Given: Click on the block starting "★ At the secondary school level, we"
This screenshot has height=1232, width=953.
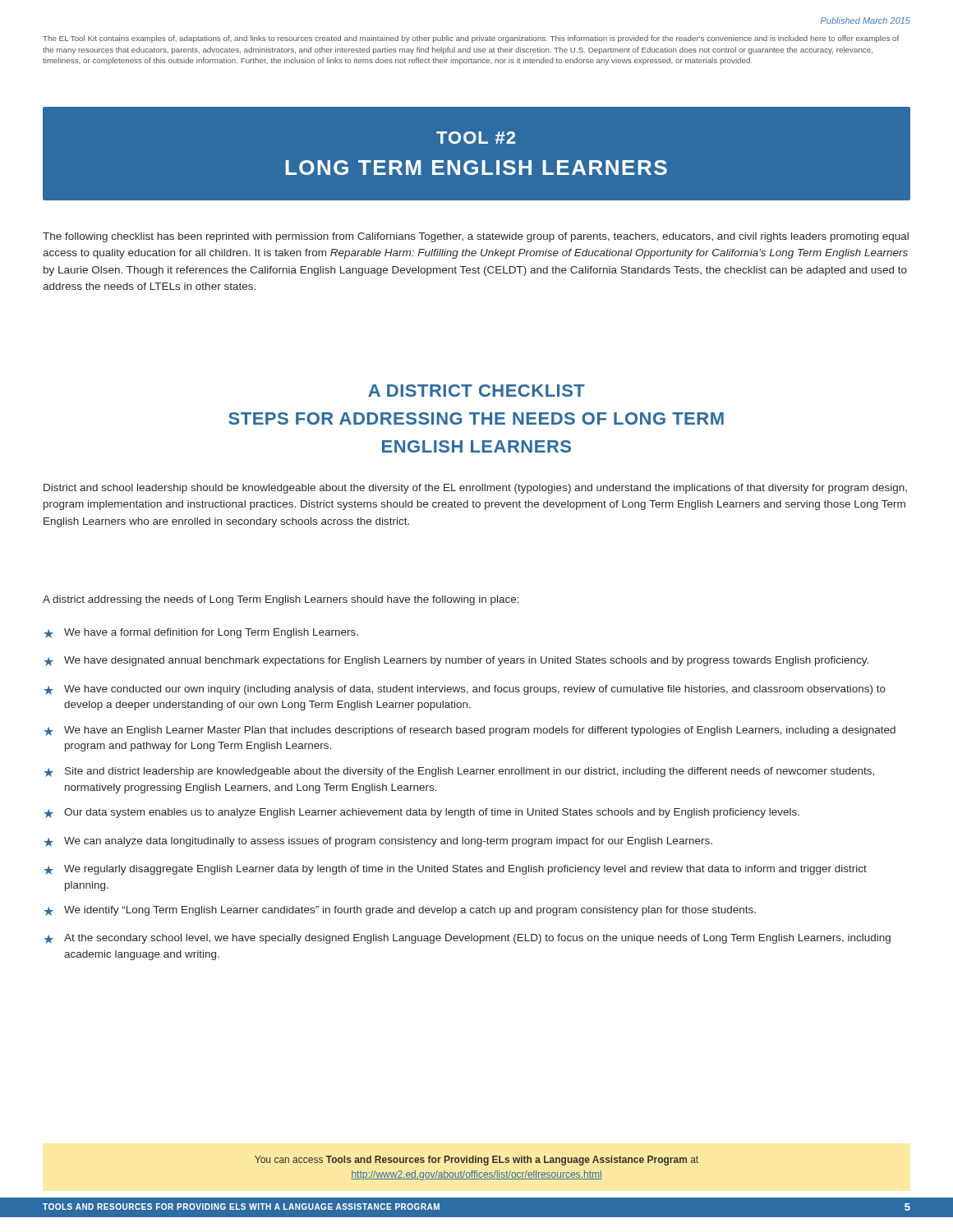Looking at the screenshot, I should click(x=476, y=946).
